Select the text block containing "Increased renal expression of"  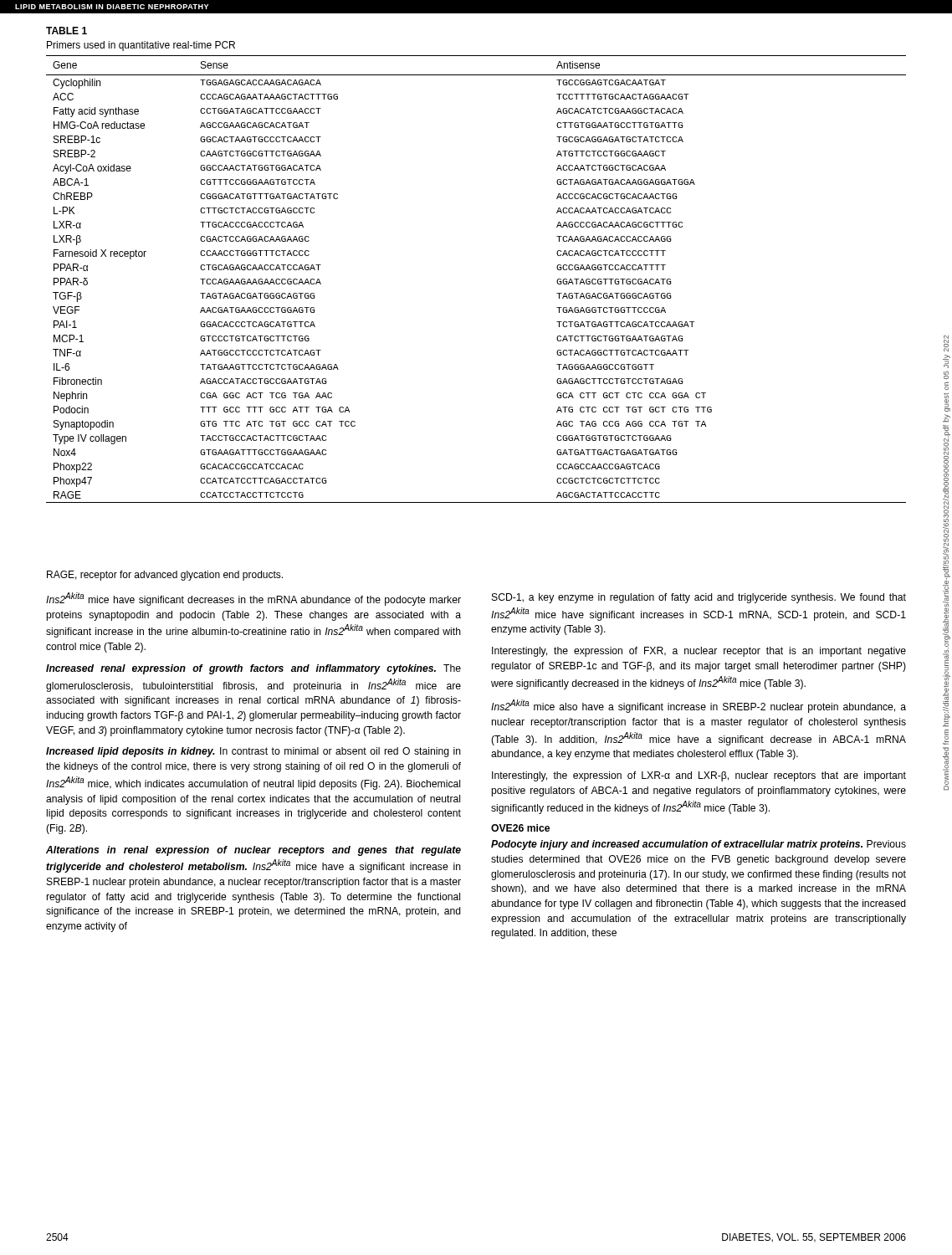253,699
